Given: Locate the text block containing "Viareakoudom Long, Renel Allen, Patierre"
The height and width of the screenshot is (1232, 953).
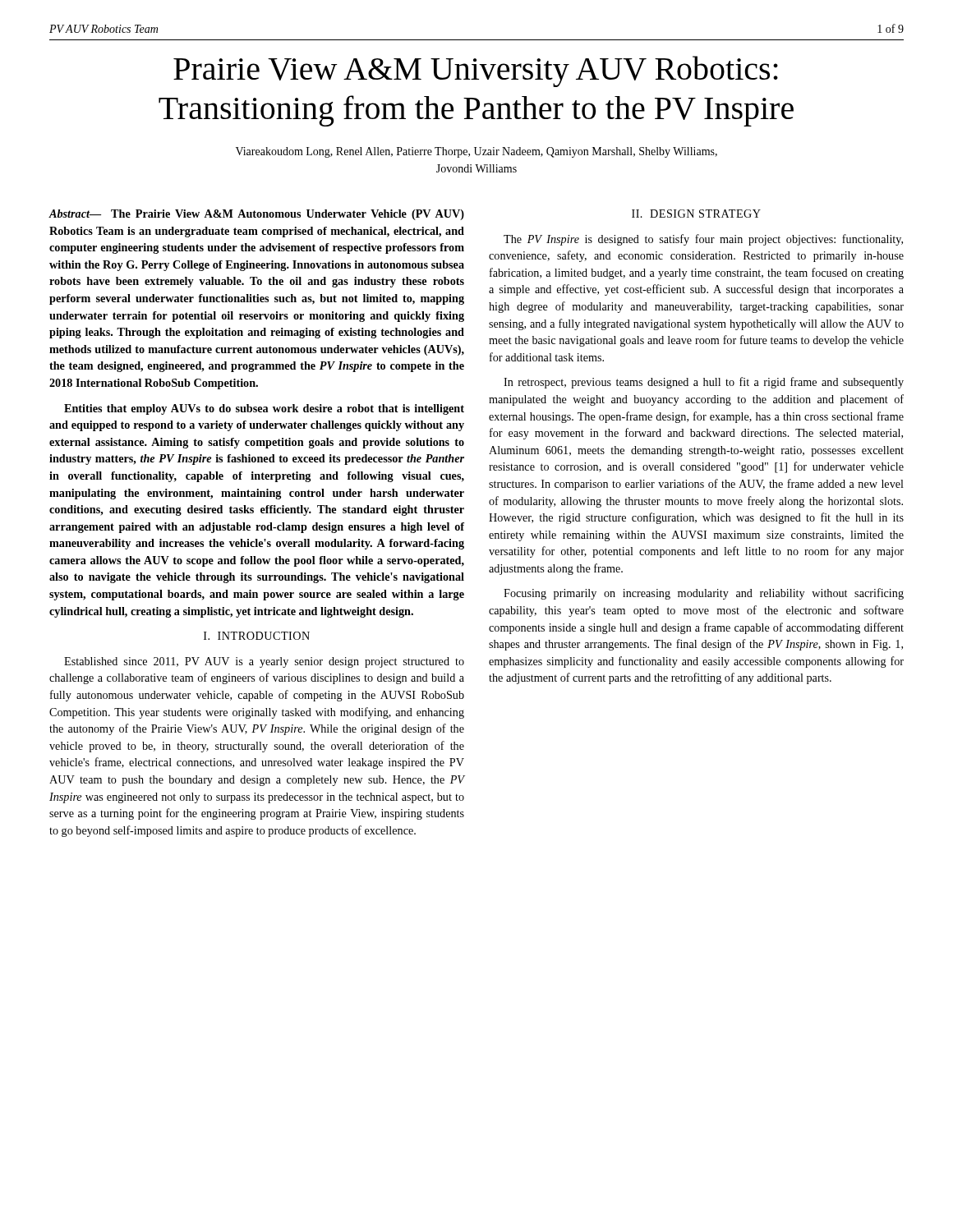Looking at the screenshot, I should pyautogui.click(x=476, y=160).
